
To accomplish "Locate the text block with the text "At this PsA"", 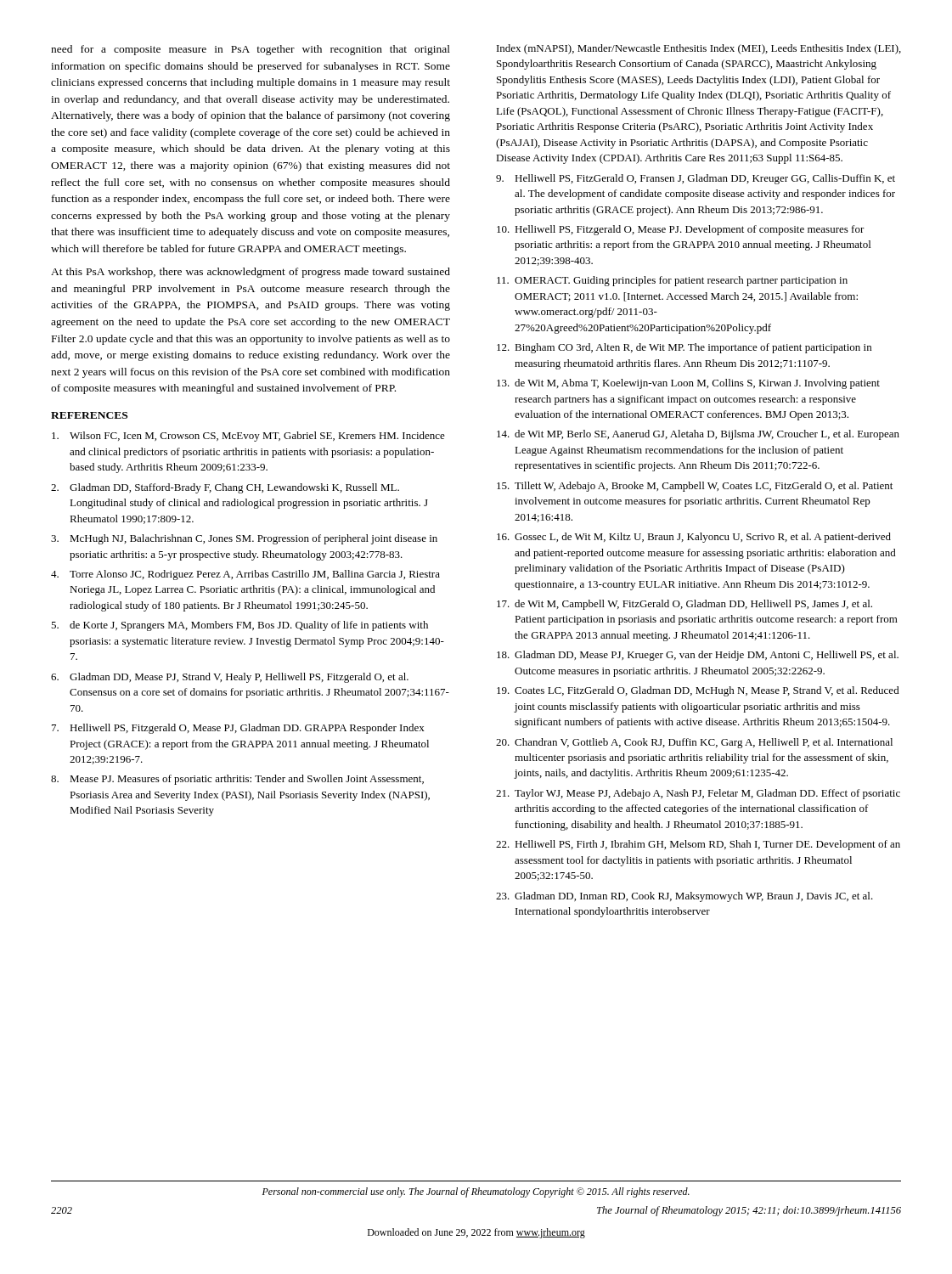I will (251, 330).
